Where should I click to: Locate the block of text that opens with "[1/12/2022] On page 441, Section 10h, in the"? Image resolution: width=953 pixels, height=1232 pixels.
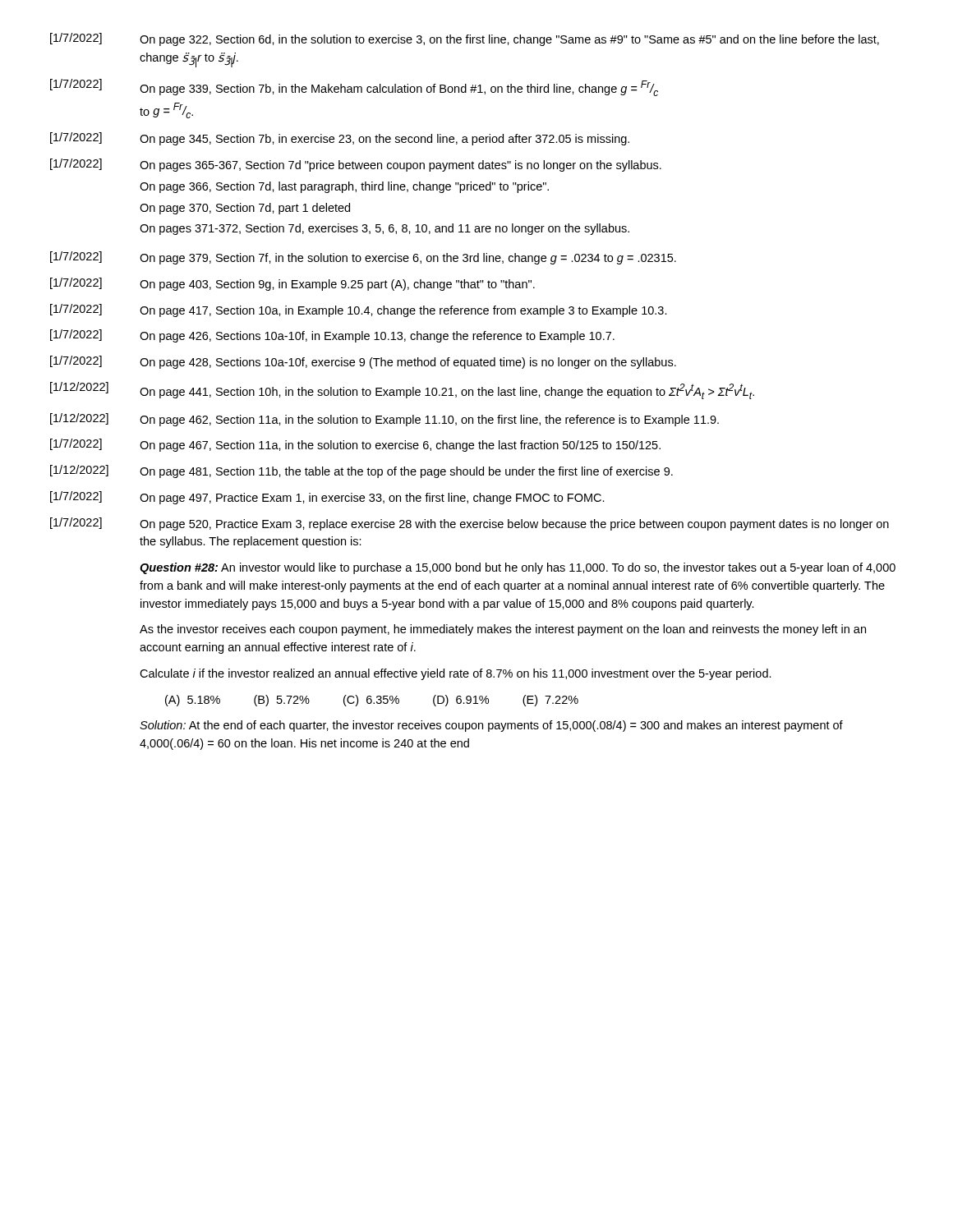[476, 392]
